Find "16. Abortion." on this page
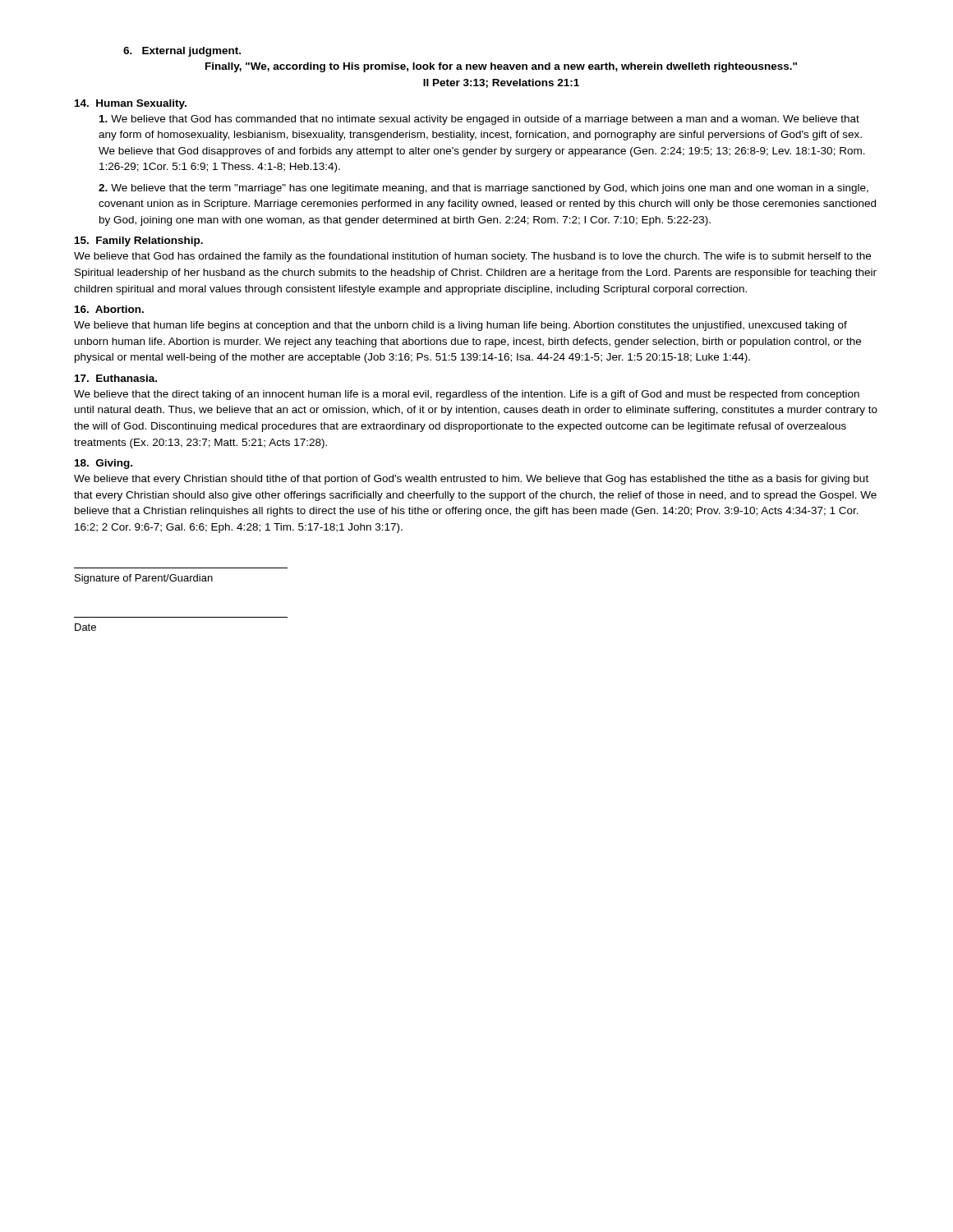953x1232 pixels. tap(109, 309)
